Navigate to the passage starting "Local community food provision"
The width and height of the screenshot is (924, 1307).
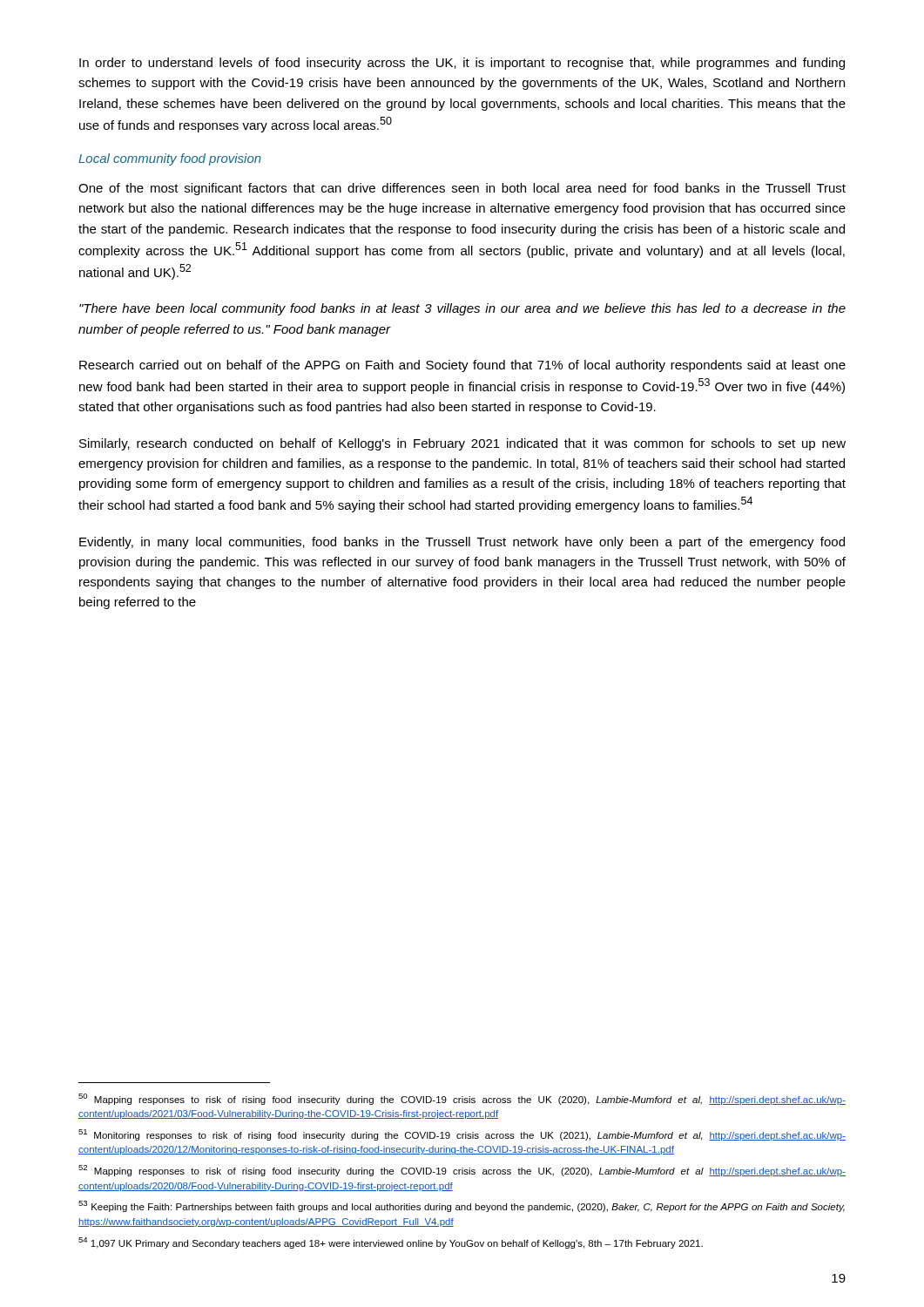170,158
